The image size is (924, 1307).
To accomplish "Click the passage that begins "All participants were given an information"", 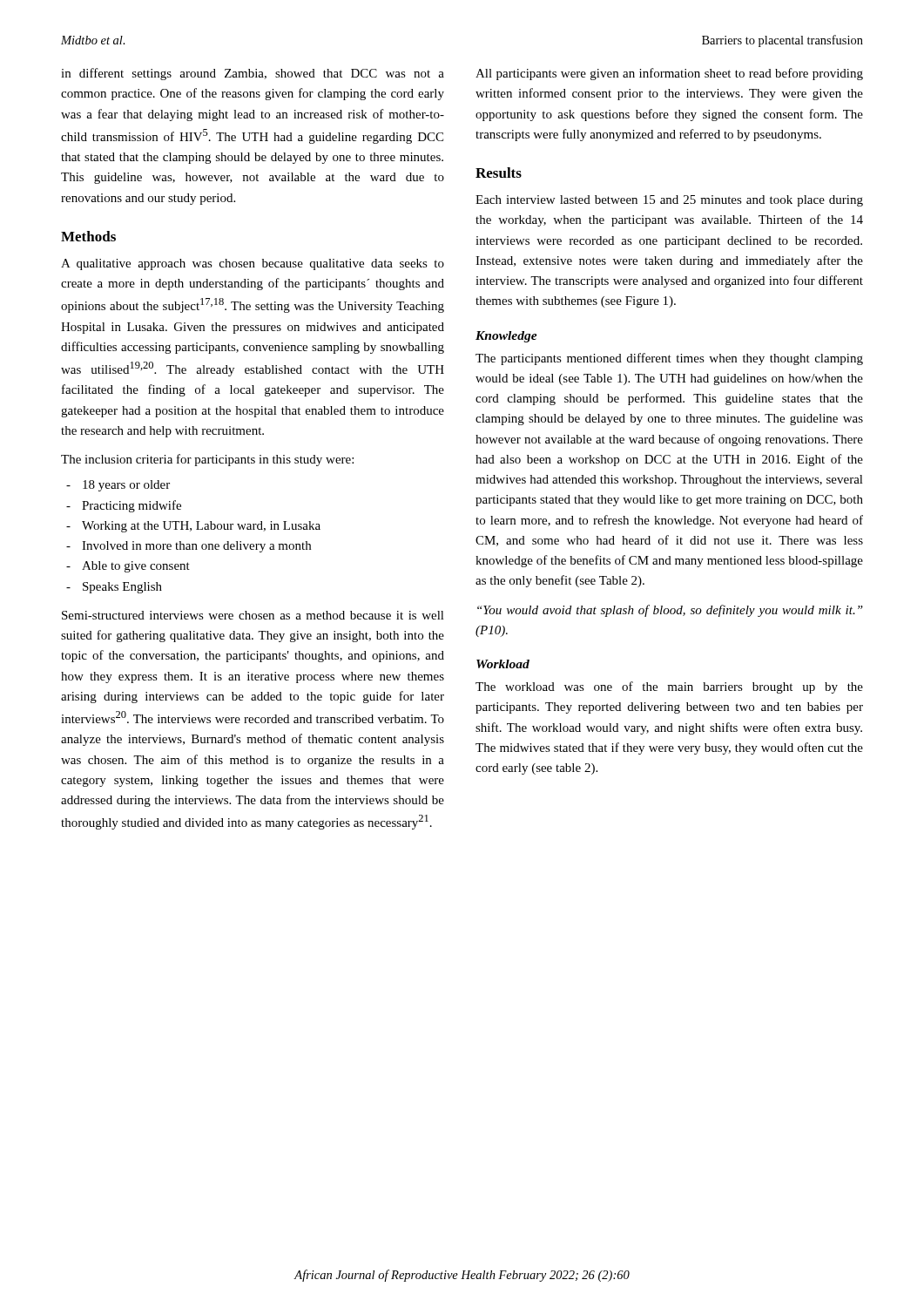I will [x=669, y=104].
